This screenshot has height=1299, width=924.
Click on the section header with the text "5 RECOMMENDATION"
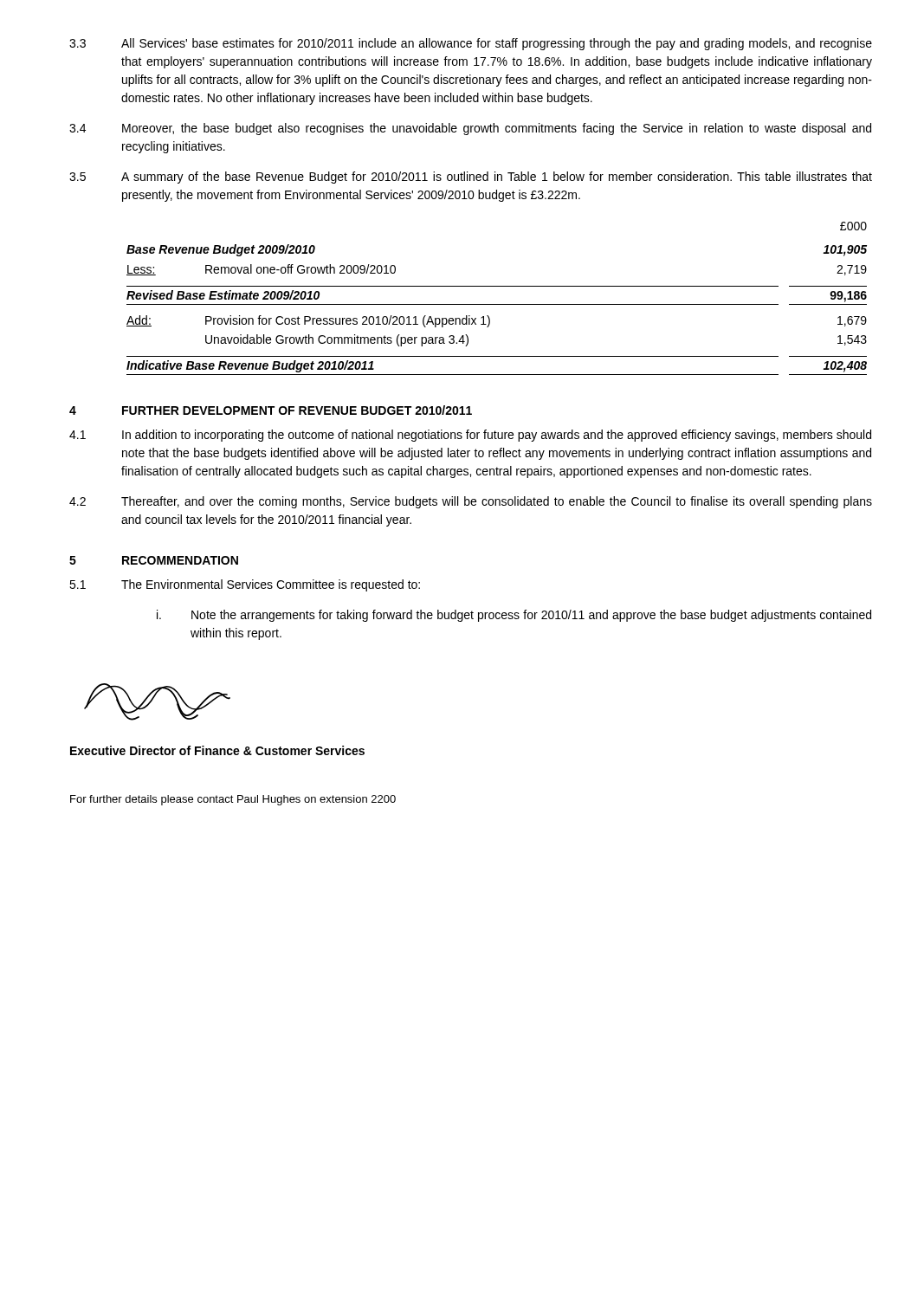tap(154, 560)
